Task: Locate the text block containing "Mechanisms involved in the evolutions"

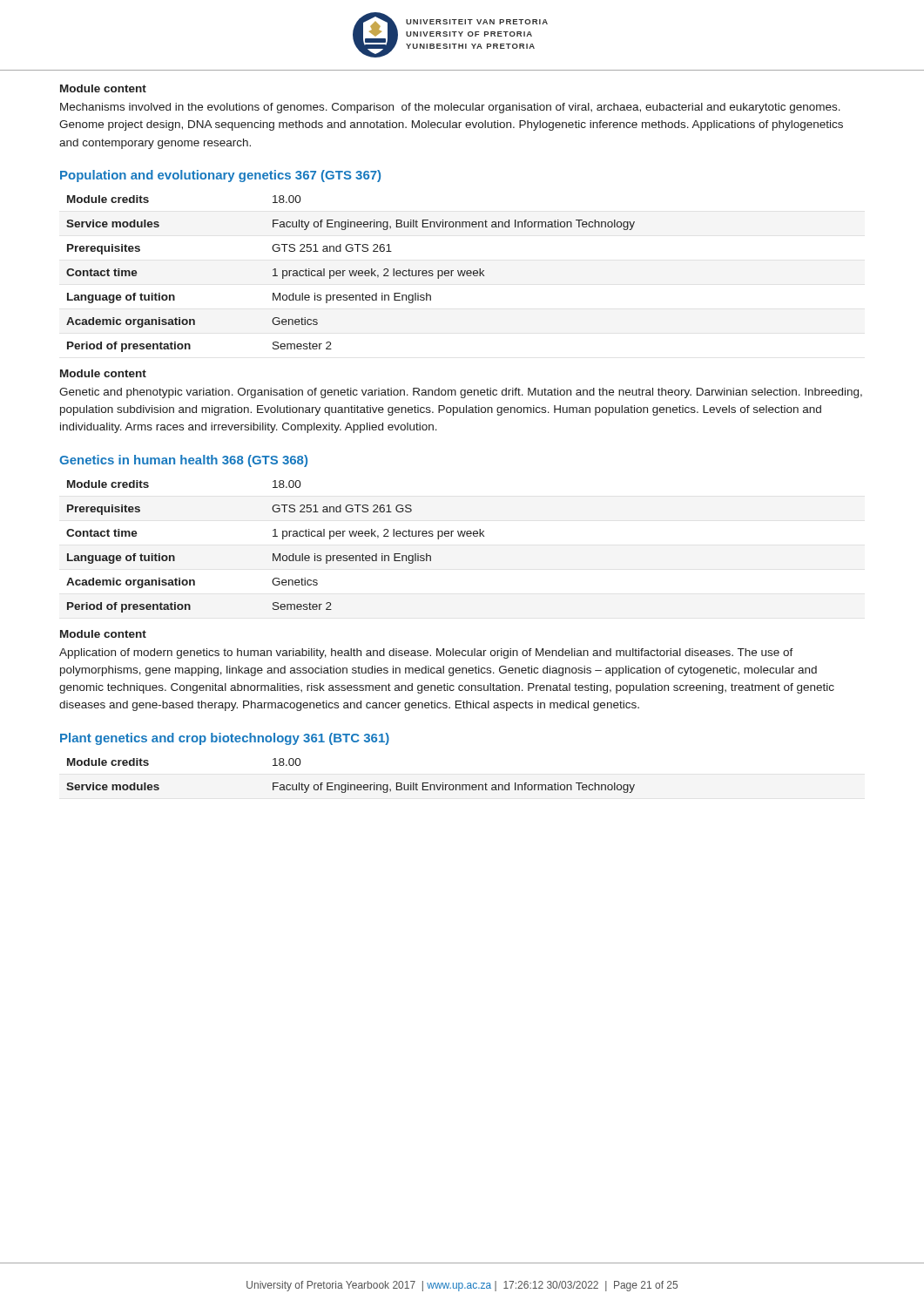Action: coord(451,124)
